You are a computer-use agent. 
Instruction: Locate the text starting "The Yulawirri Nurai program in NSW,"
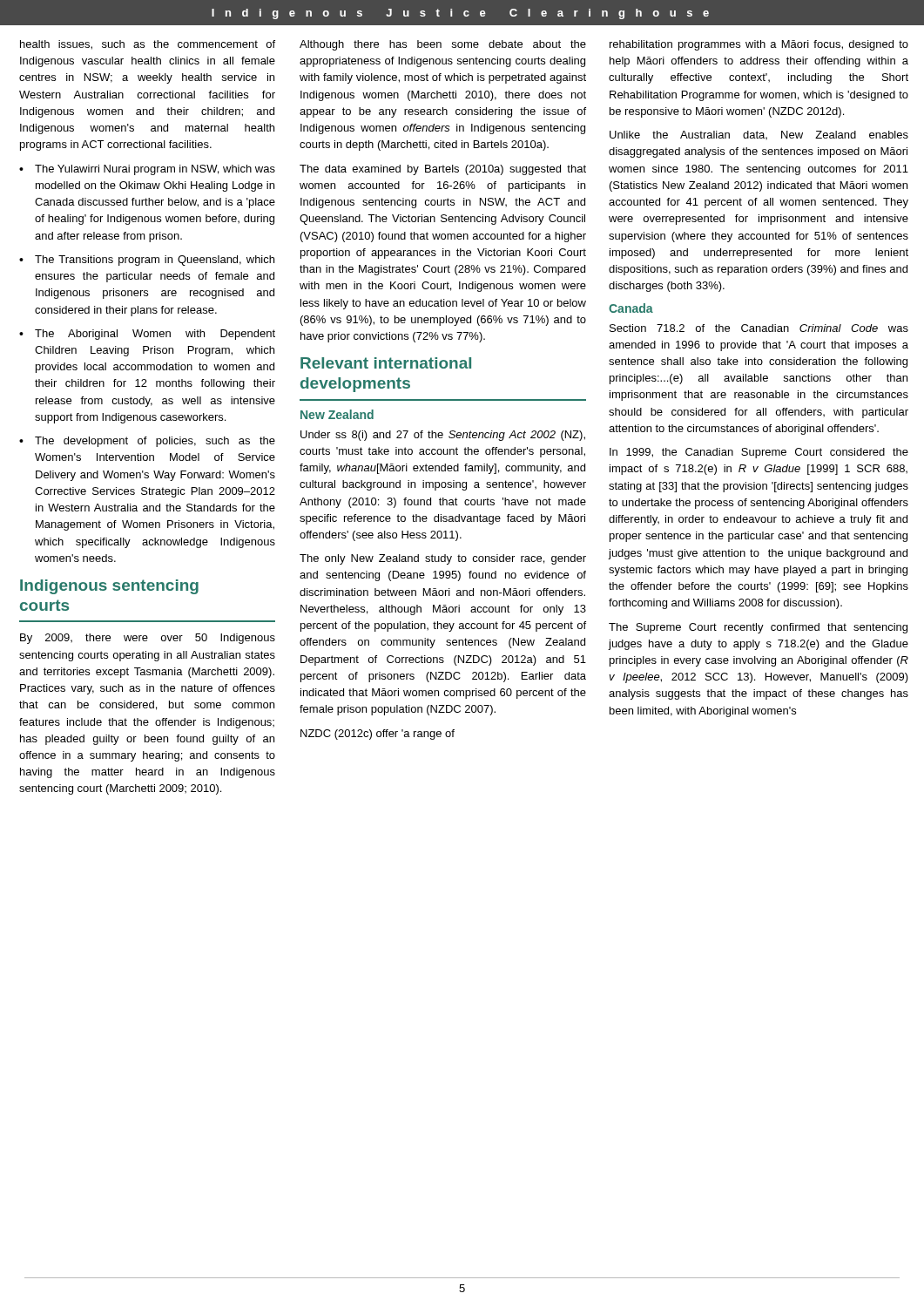155,202
